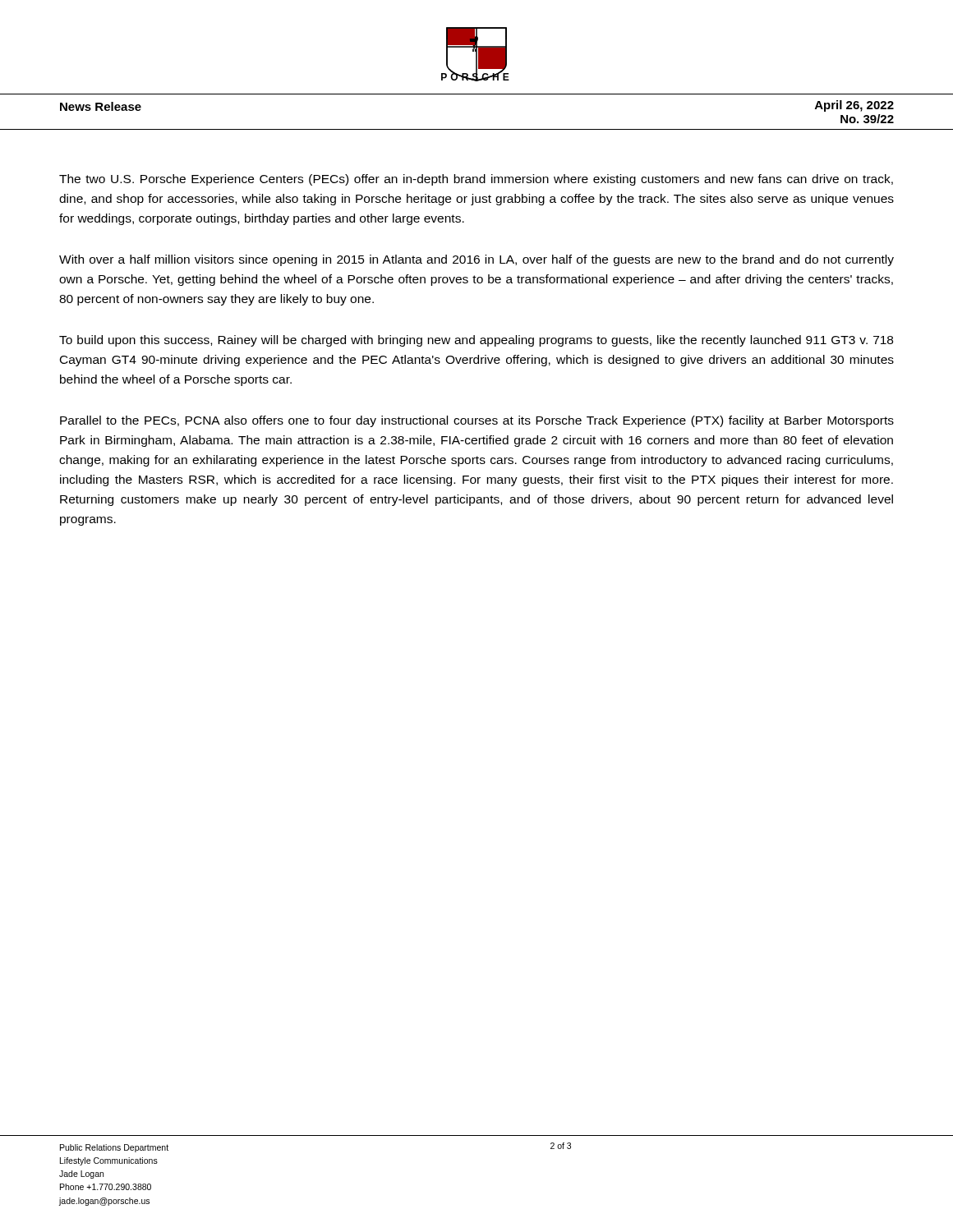Click on the text block with the text "Parallel to the PECs, PCNA also offers"
The height and width of the screenshot is (1232, 953).
(476, 470)
